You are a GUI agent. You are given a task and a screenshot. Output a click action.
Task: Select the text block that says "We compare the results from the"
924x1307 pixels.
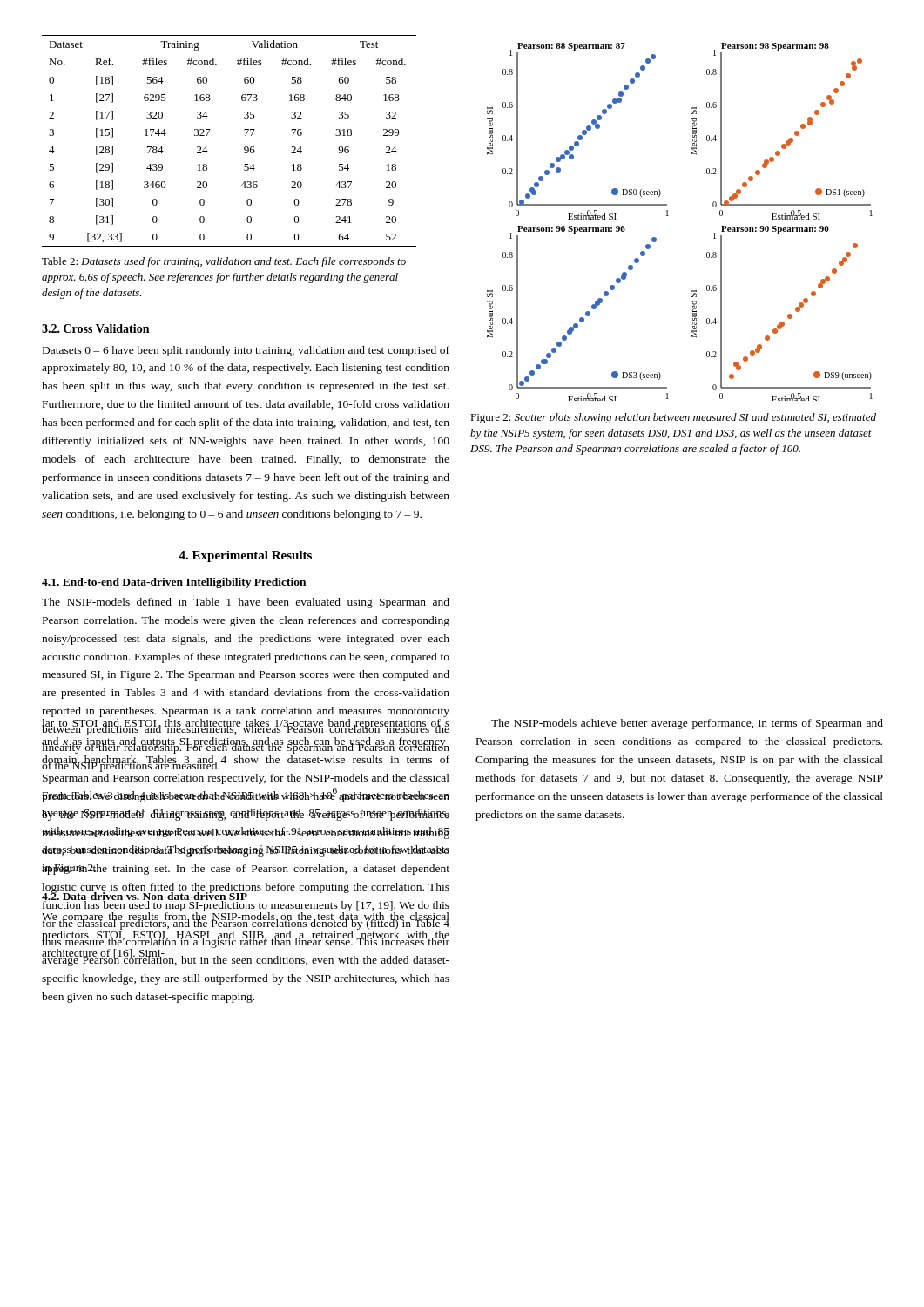click(x=246, y=935)
